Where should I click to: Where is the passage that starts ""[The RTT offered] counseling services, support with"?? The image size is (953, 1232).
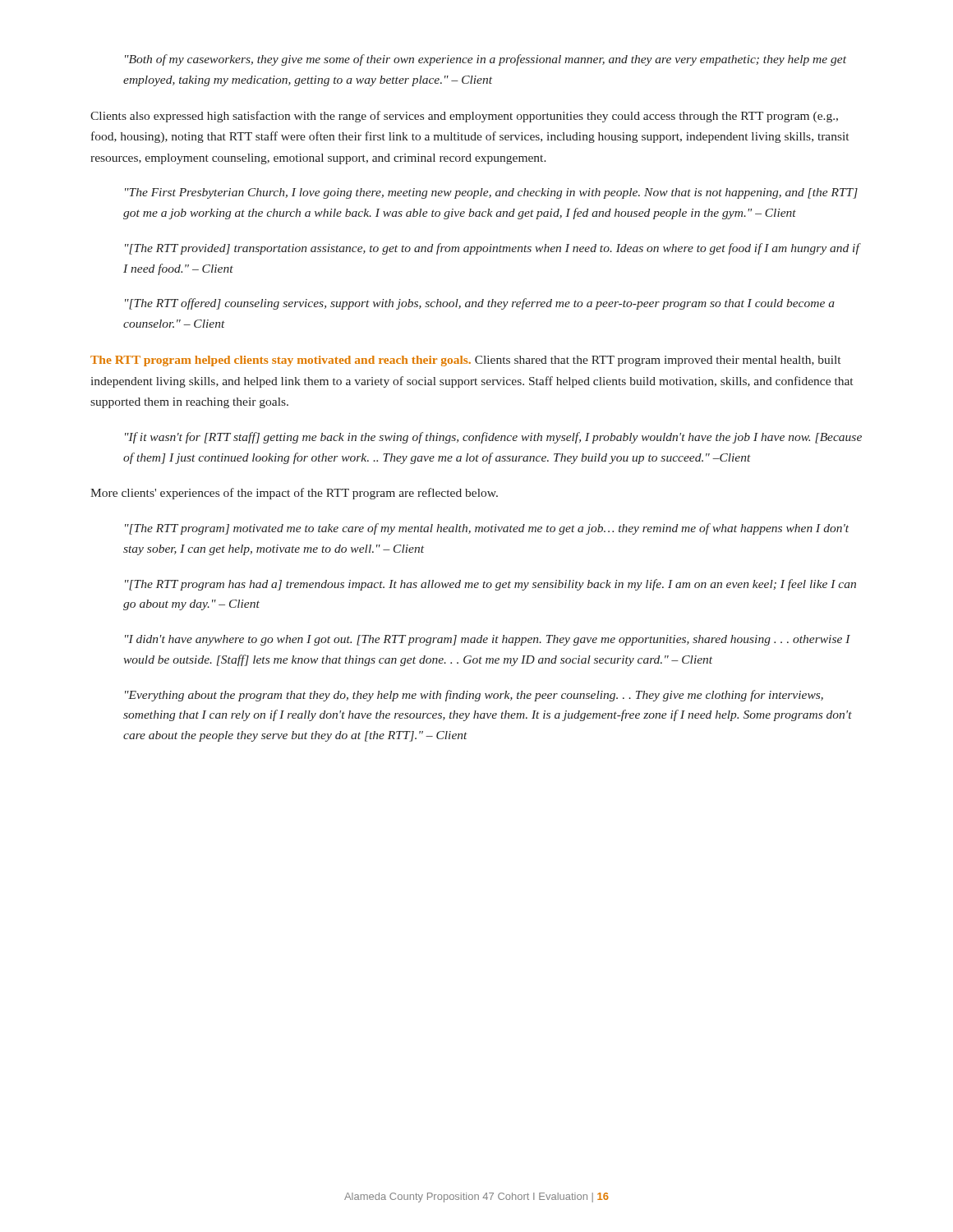[493, 314]
